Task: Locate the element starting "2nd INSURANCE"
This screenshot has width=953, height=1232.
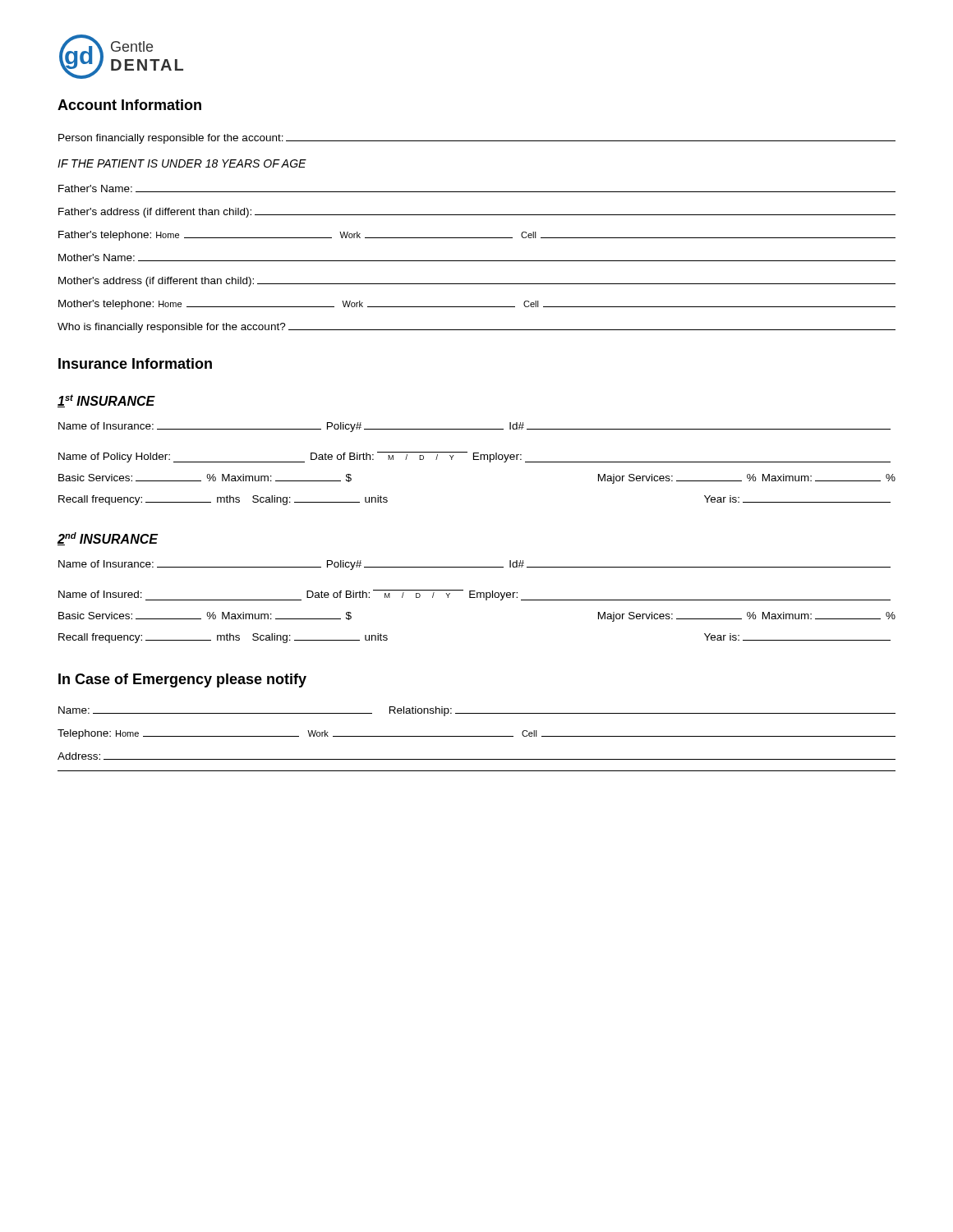Action: pyautogui.click(x=108, y=538)
